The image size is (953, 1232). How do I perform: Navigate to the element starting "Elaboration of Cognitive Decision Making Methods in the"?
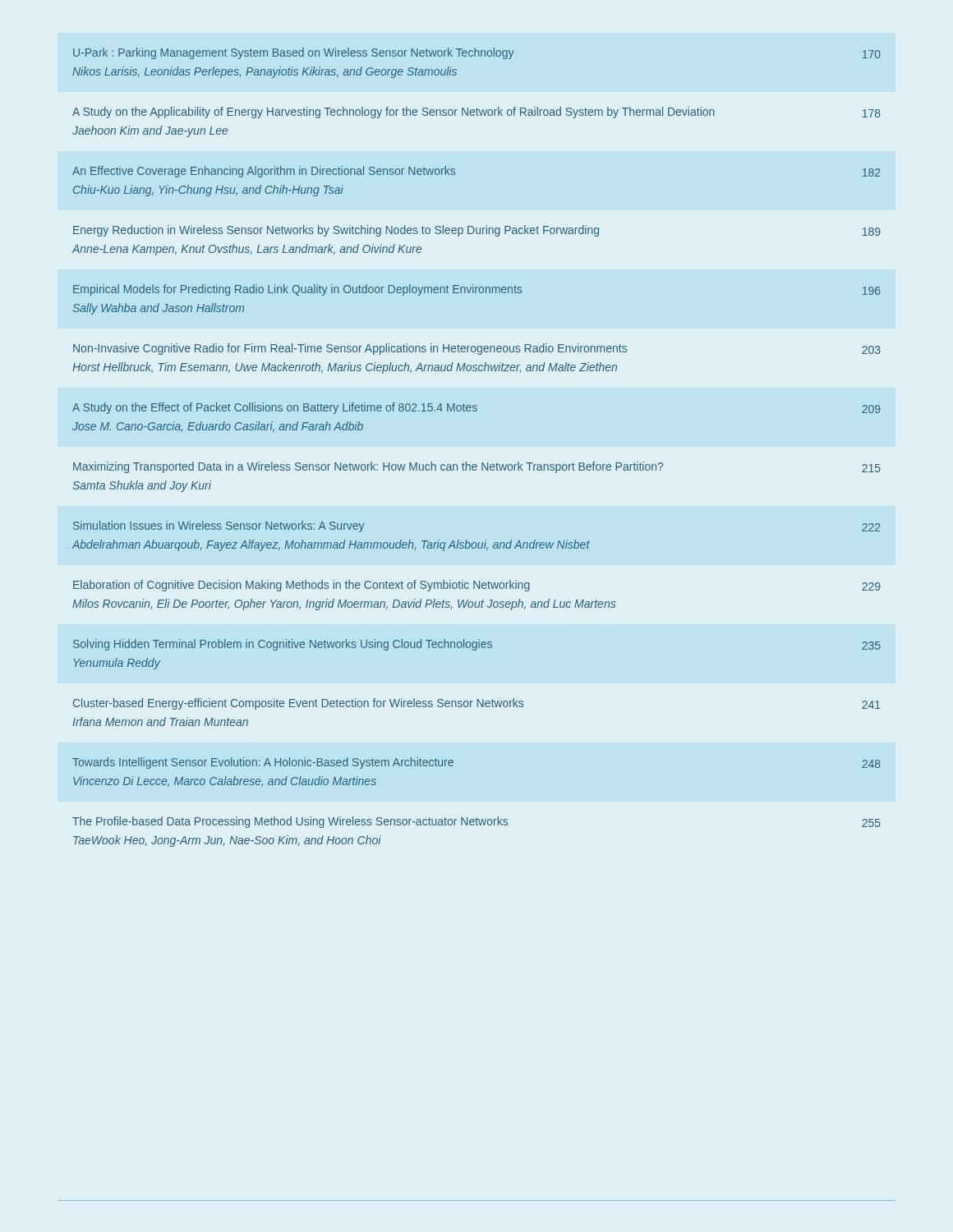point(476,595)
